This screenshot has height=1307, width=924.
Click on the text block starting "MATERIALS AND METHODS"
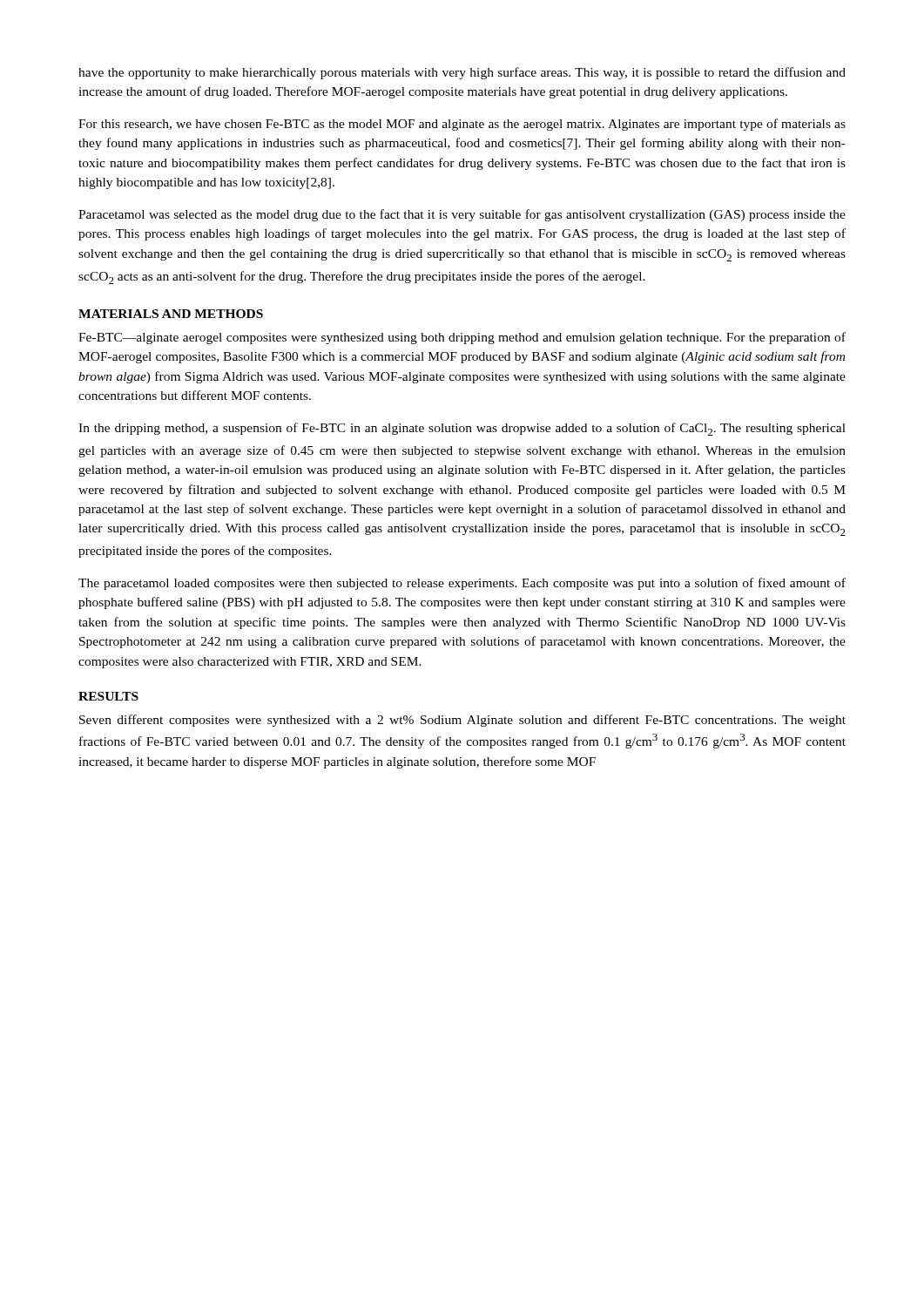pos(171,314)
